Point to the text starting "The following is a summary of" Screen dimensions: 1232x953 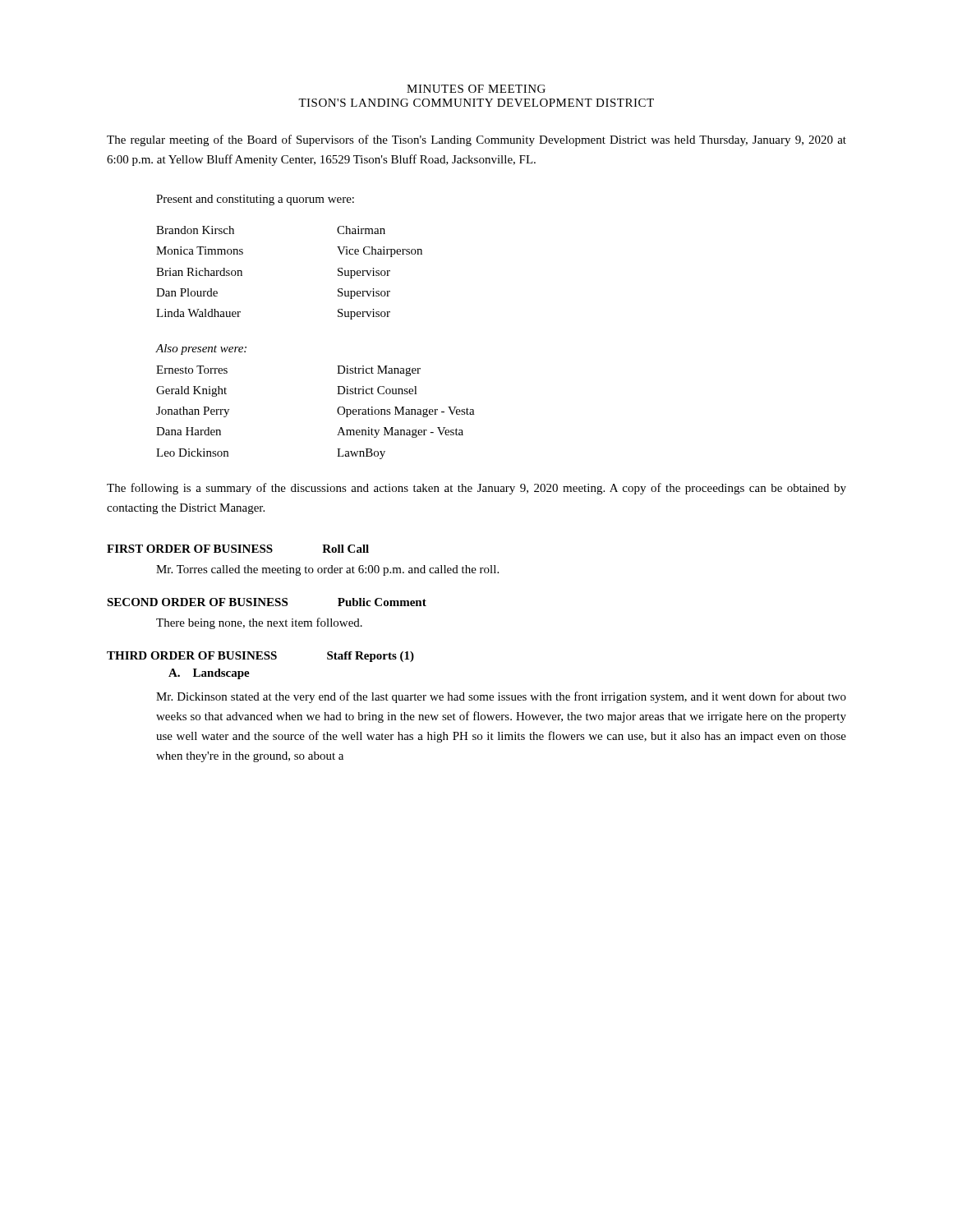(476, 498)
